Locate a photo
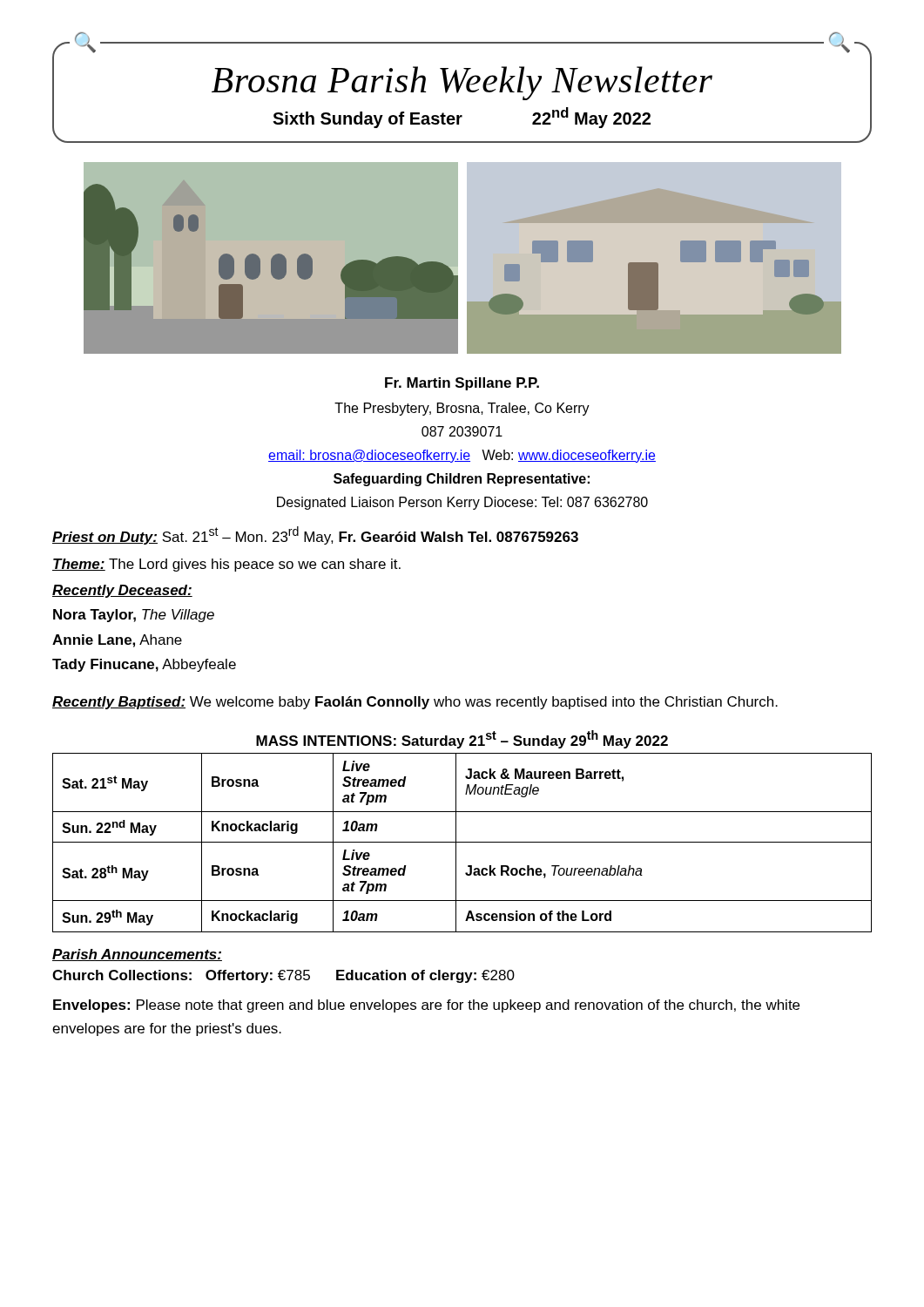This screenshot has width=924, height=1307. (x=462, y=258)
